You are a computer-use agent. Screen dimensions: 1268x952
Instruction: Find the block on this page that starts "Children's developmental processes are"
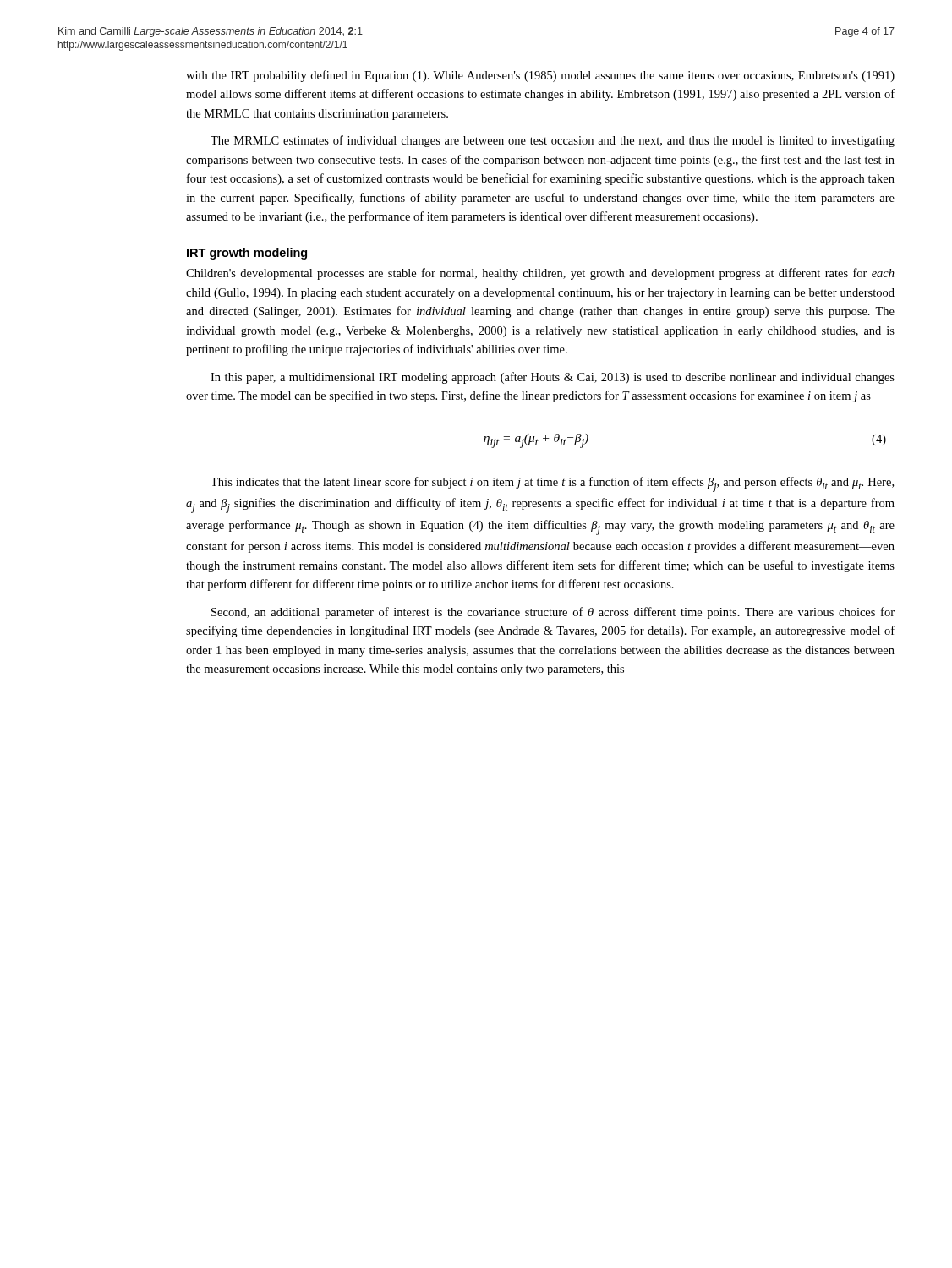tap(540, 311)
